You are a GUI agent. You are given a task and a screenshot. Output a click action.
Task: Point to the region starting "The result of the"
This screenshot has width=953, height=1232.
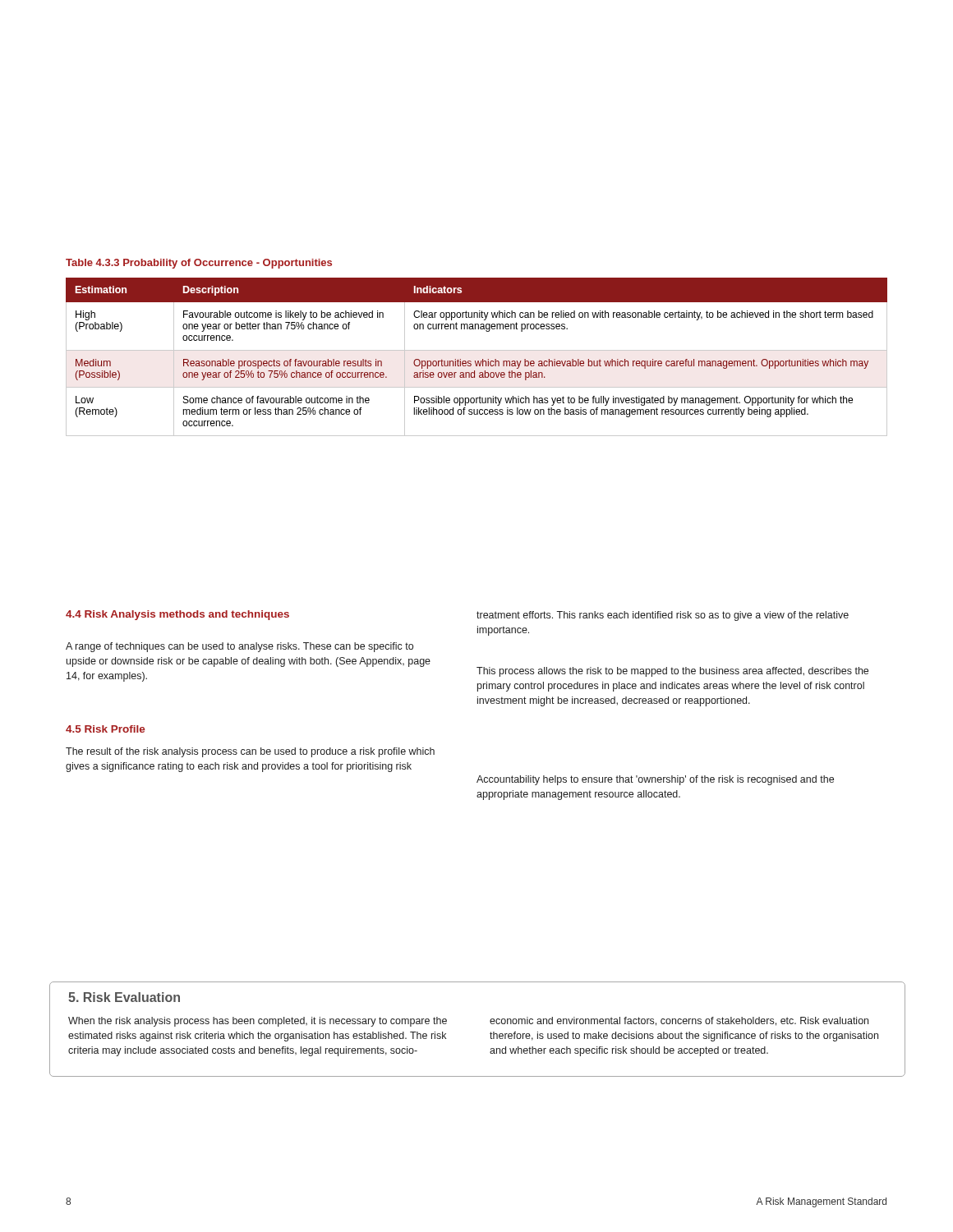[x=255, y=759]
